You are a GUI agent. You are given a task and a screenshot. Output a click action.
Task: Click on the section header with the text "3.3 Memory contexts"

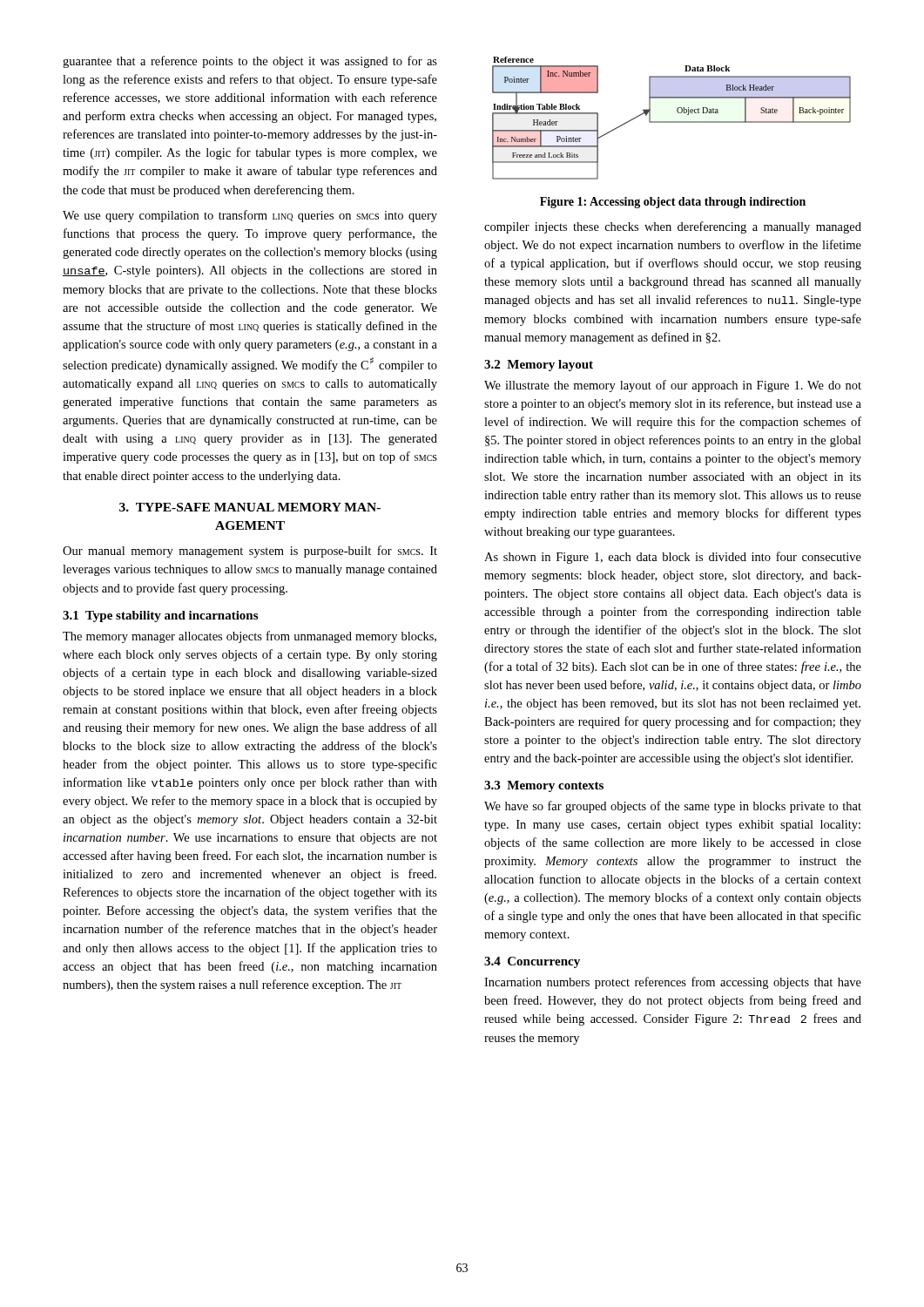[x=544, y=786]
